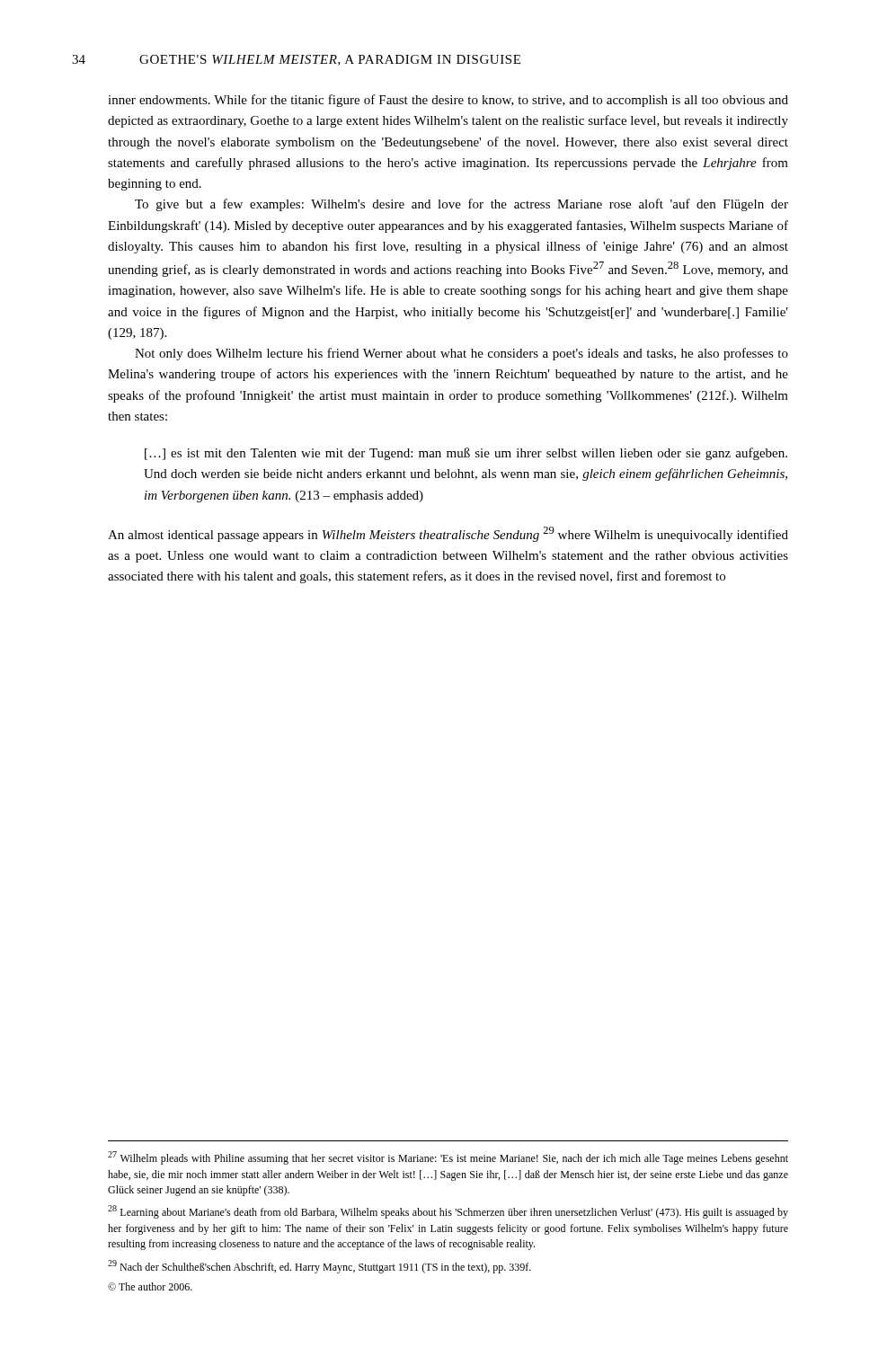Find the block on this page that starts "Not only does Wilhelm lecture his friend"
This screenshot has height=1348, width=896.
pos(448,385)
